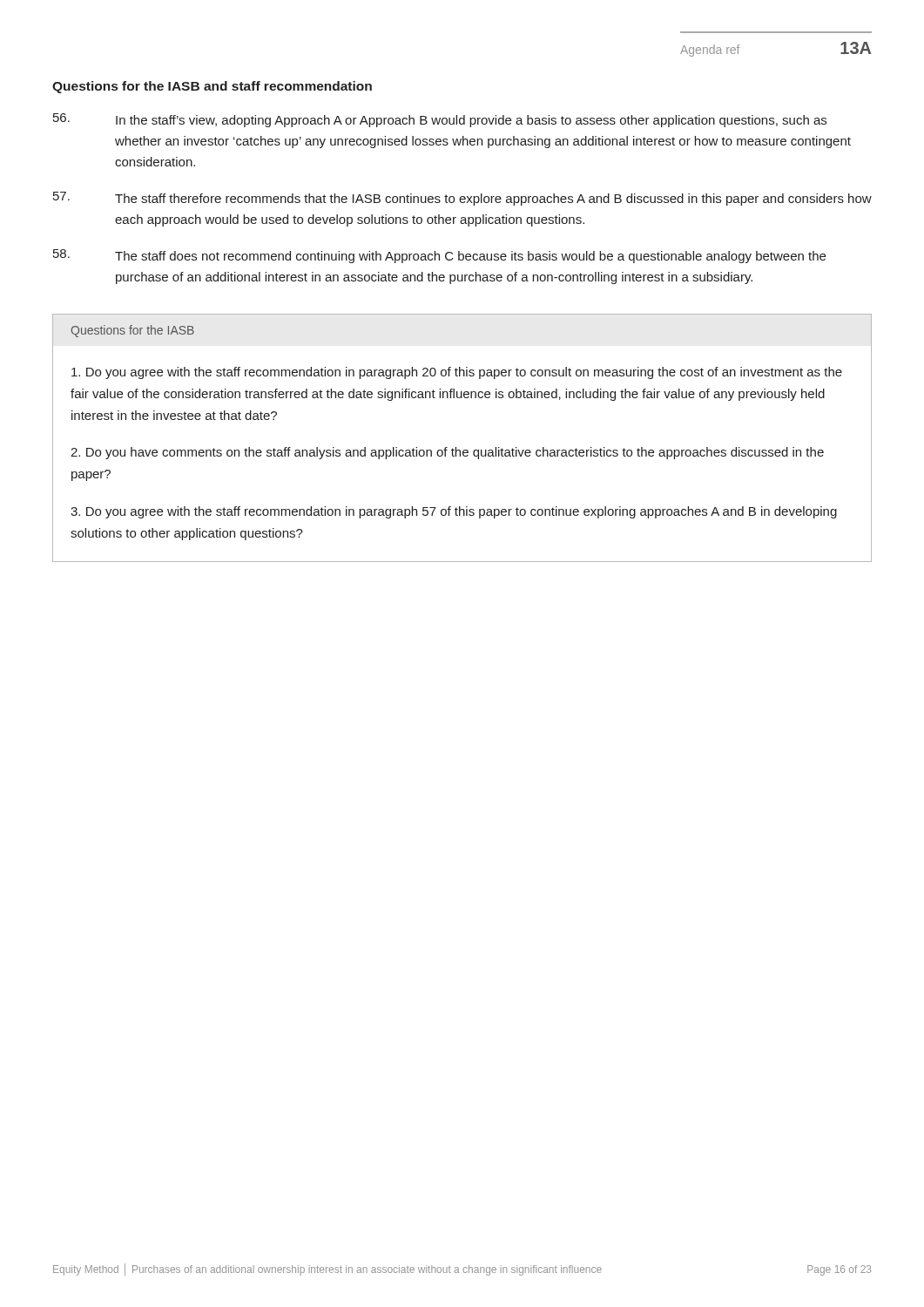Select the text block that says "In the staff’s"
Screen dimensions: 1307x924
tap(462, 141)
